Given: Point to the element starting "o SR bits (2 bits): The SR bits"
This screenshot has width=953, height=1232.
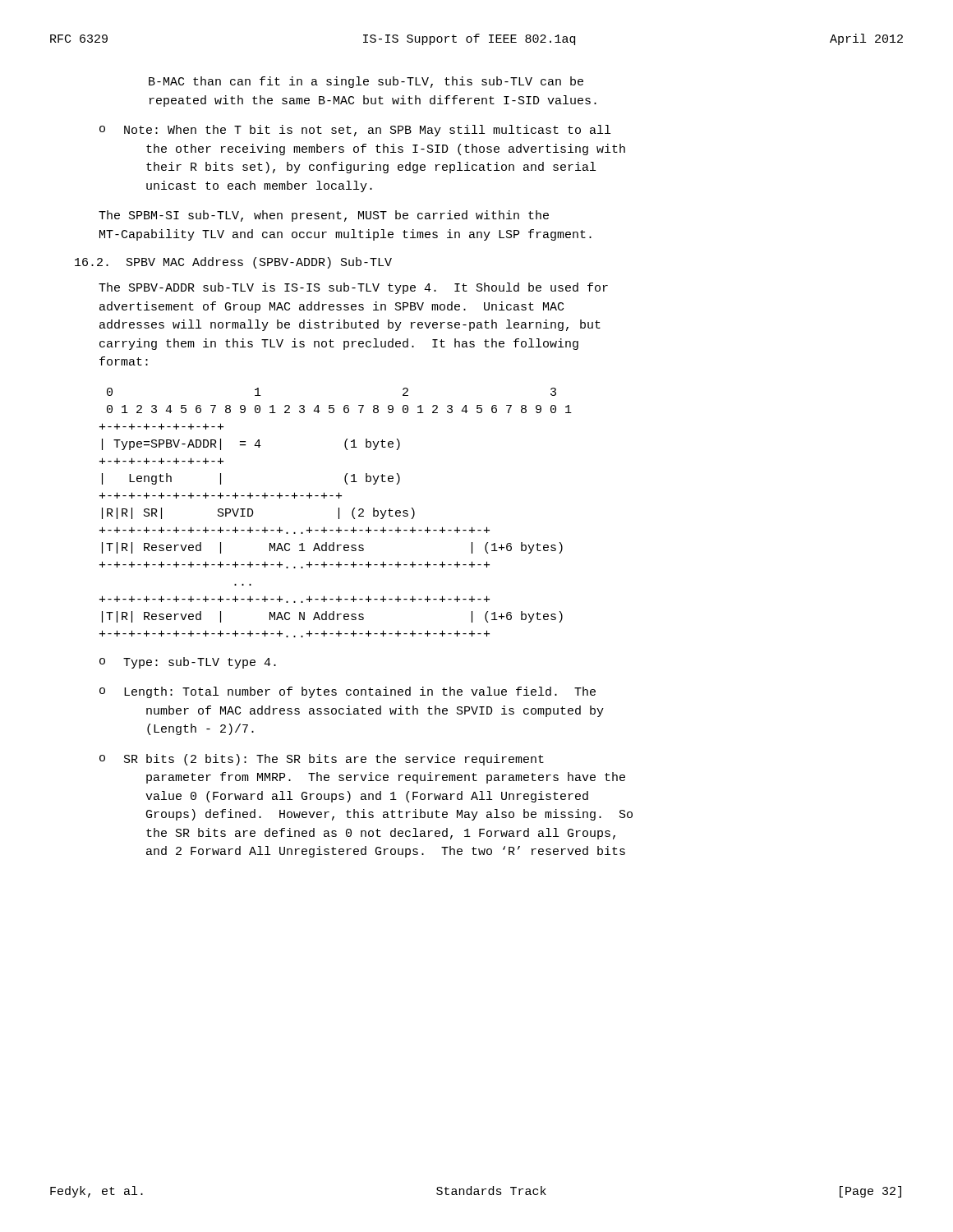Looking at the screenshot, I should 366,807.
